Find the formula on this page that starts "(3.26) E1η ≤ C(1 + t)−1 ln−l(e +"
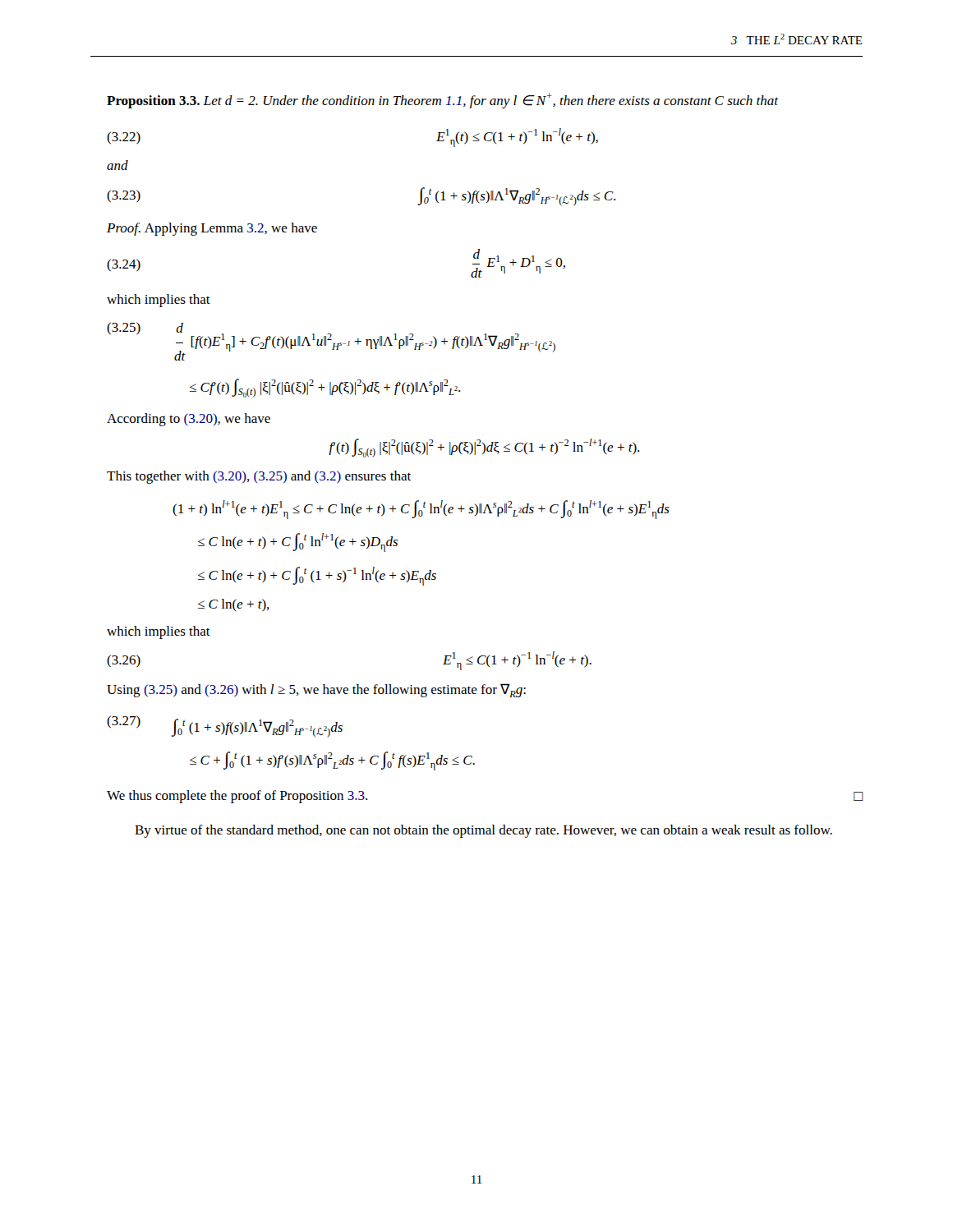This screenshot has height=1232, width=953. (x=485, y=661)
